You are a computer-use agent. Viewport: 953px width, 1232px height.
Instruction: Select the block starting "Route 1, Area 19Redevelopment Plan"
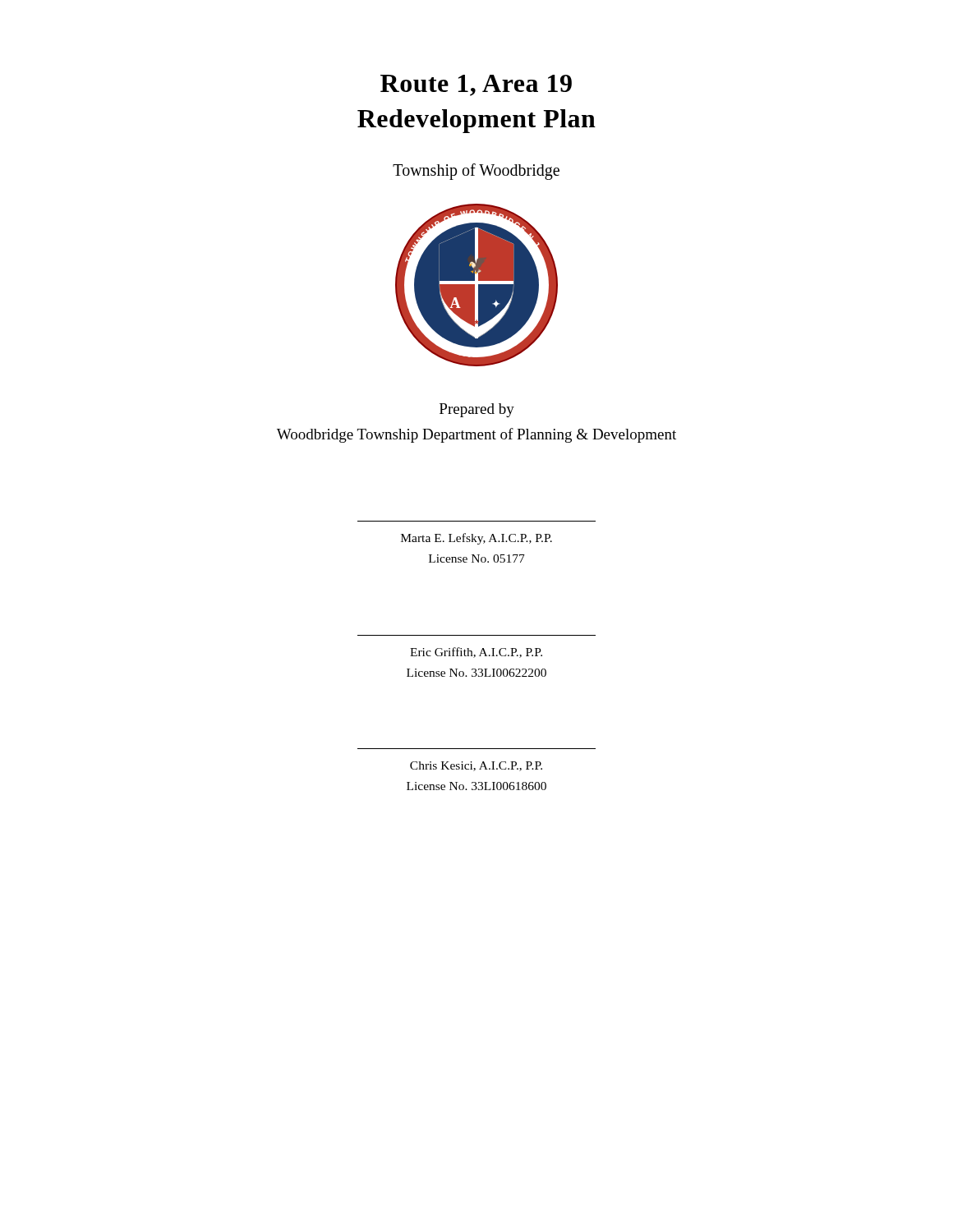click(476, 101)
